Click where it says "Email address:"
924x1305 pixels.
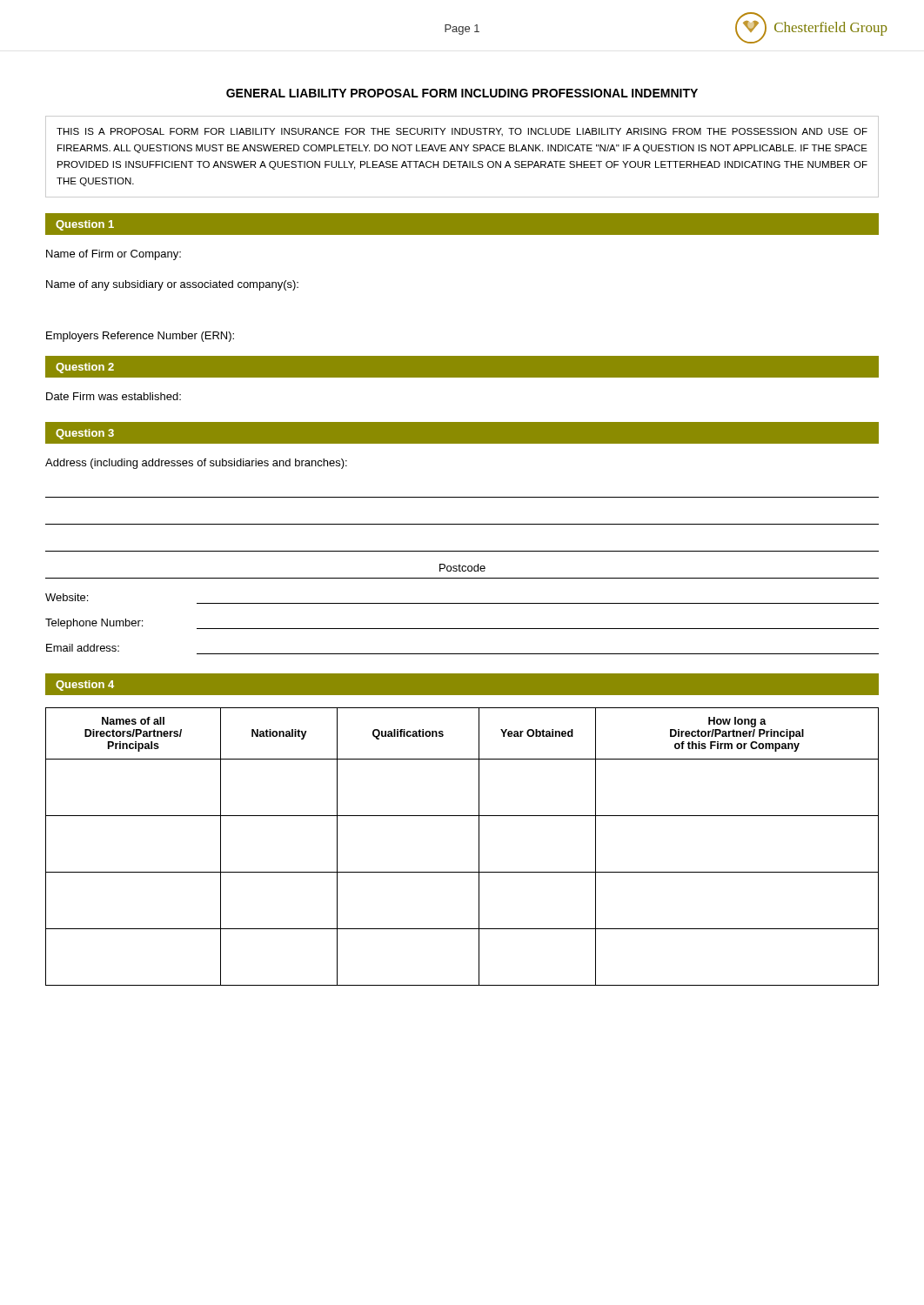(x=83, y=648)
